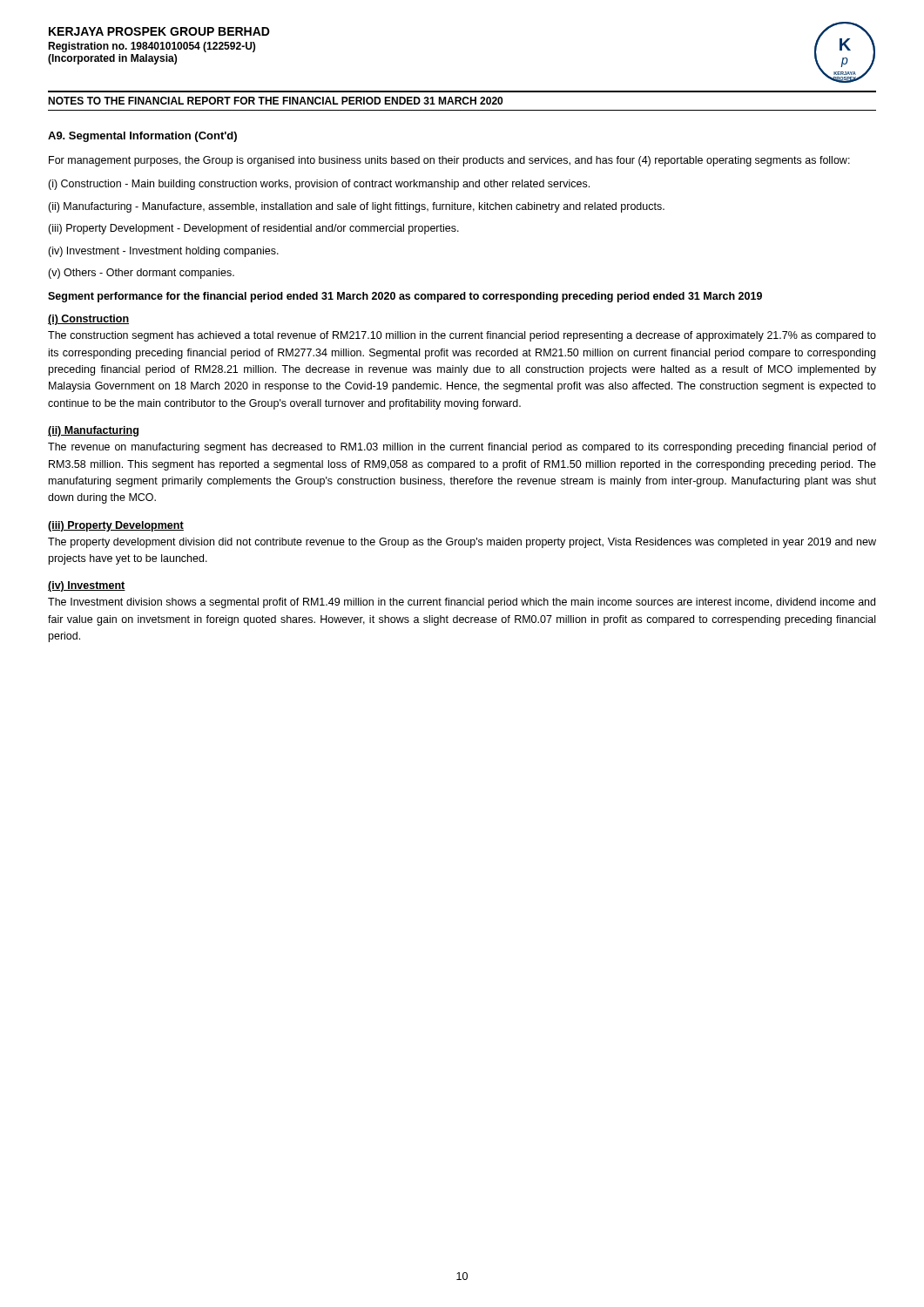Find the text block containing "The property development division did not"
The image size is (924, 1307).
pyautogui.click(x=462, y=550)
